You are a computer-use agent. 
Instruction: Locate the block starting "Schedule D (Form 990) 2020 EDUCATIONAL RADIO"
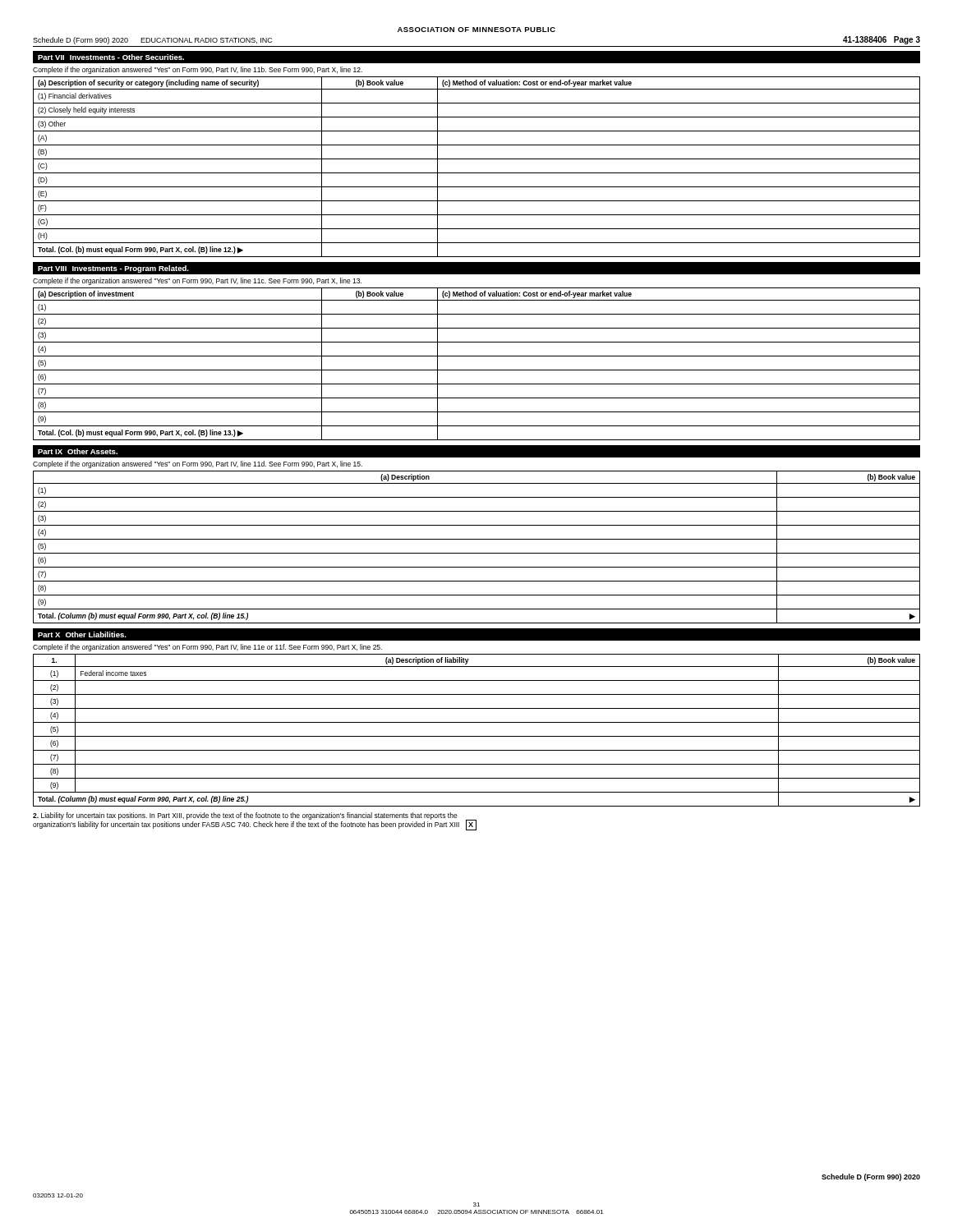[476, 40]
